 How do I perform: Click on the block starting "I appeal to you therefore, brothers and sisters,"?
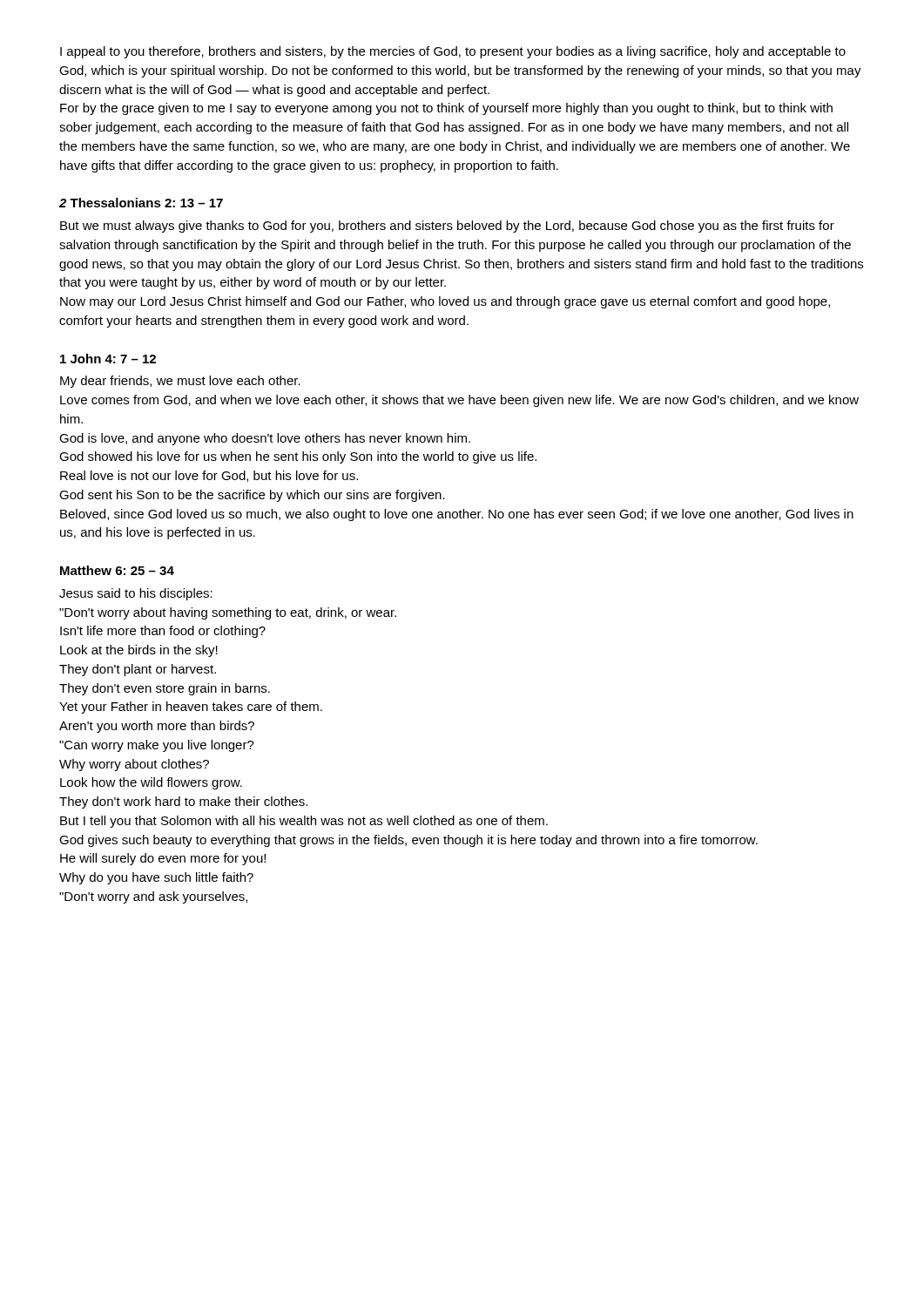[462, 108]
